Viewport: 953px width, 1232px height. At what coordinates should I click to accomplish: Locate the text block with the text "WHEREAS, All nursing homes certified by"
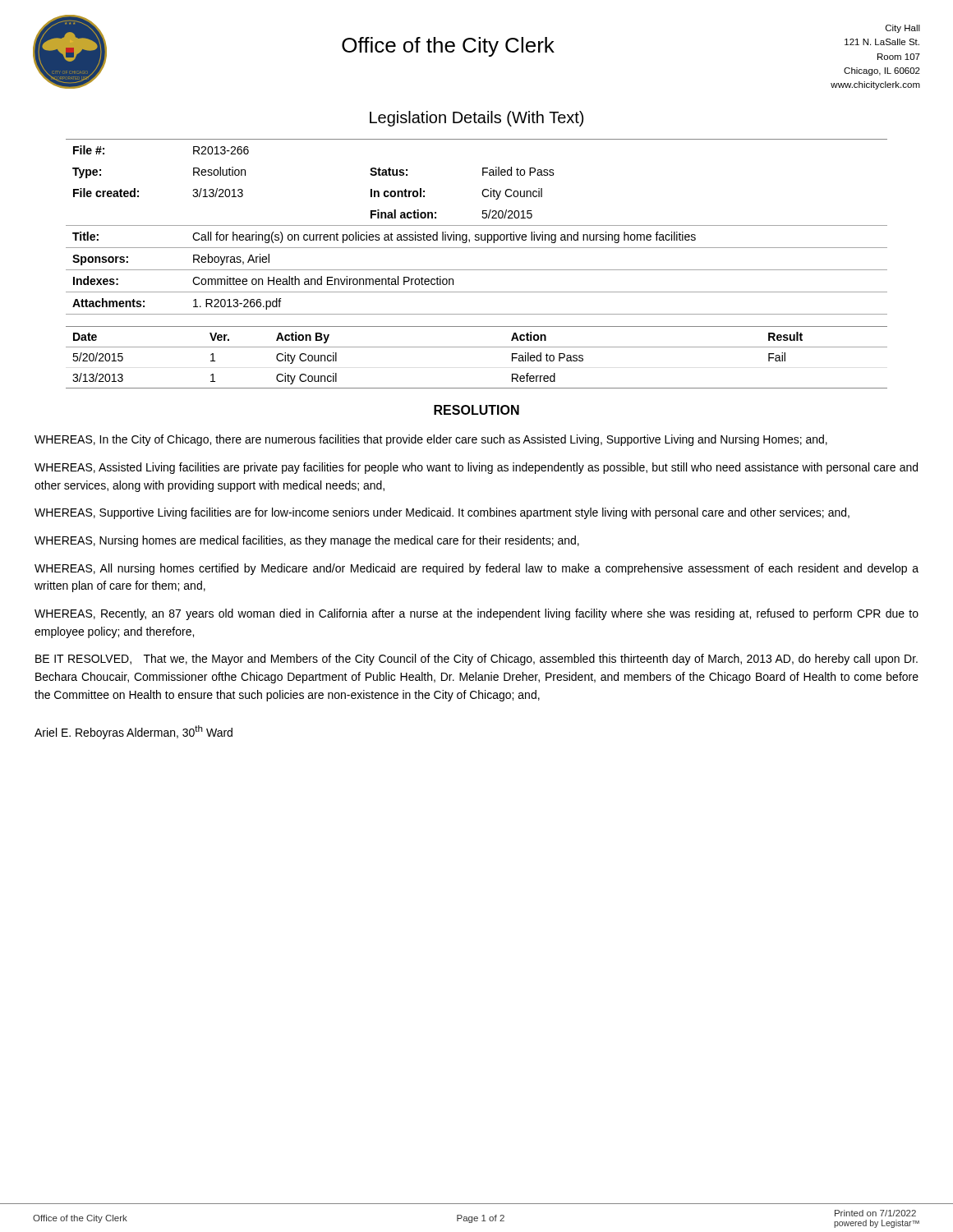tap(476, 577)
